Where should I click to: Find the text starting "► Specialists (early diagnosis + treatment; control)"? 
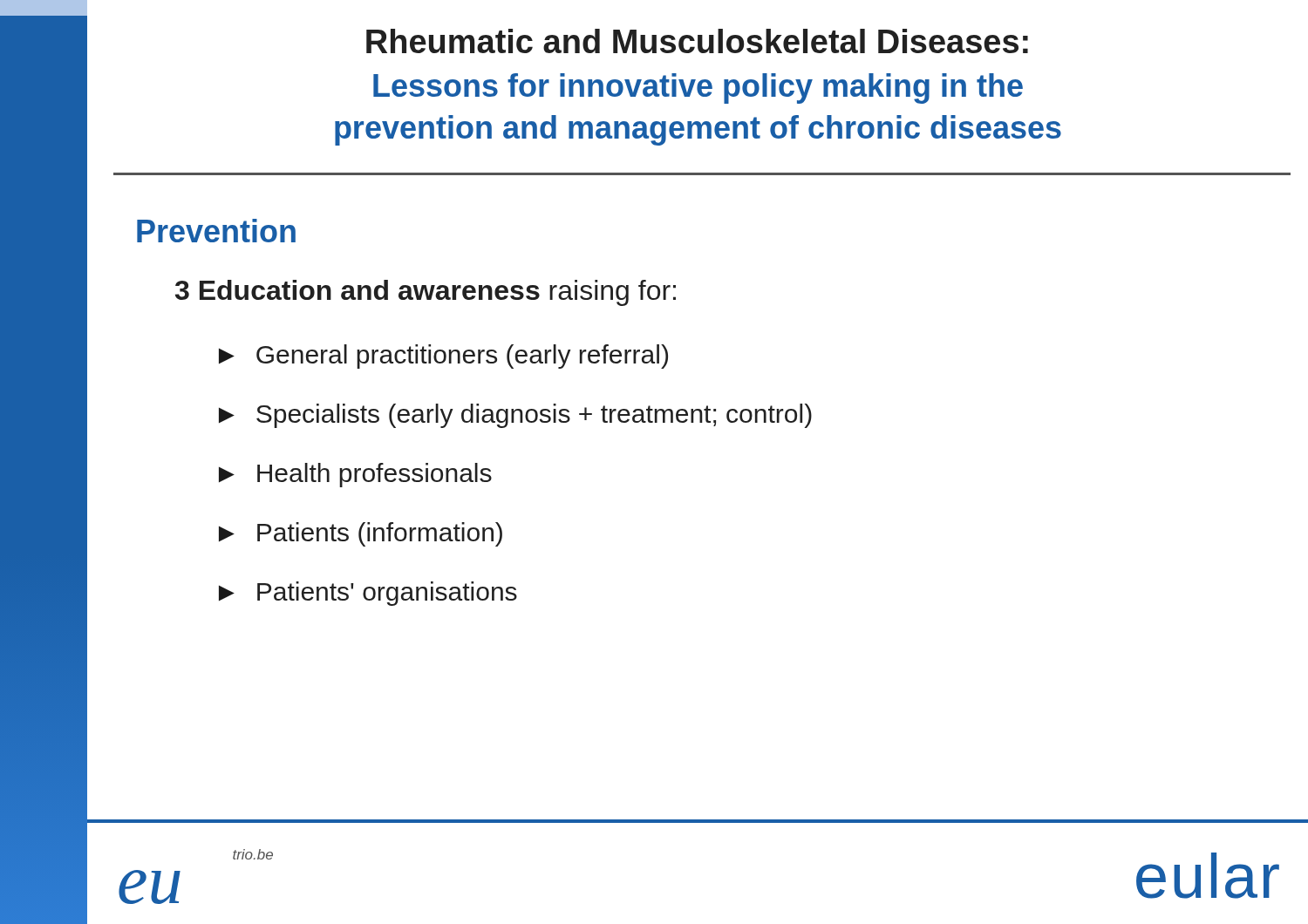pyautogui.click(x=513, y=414)
